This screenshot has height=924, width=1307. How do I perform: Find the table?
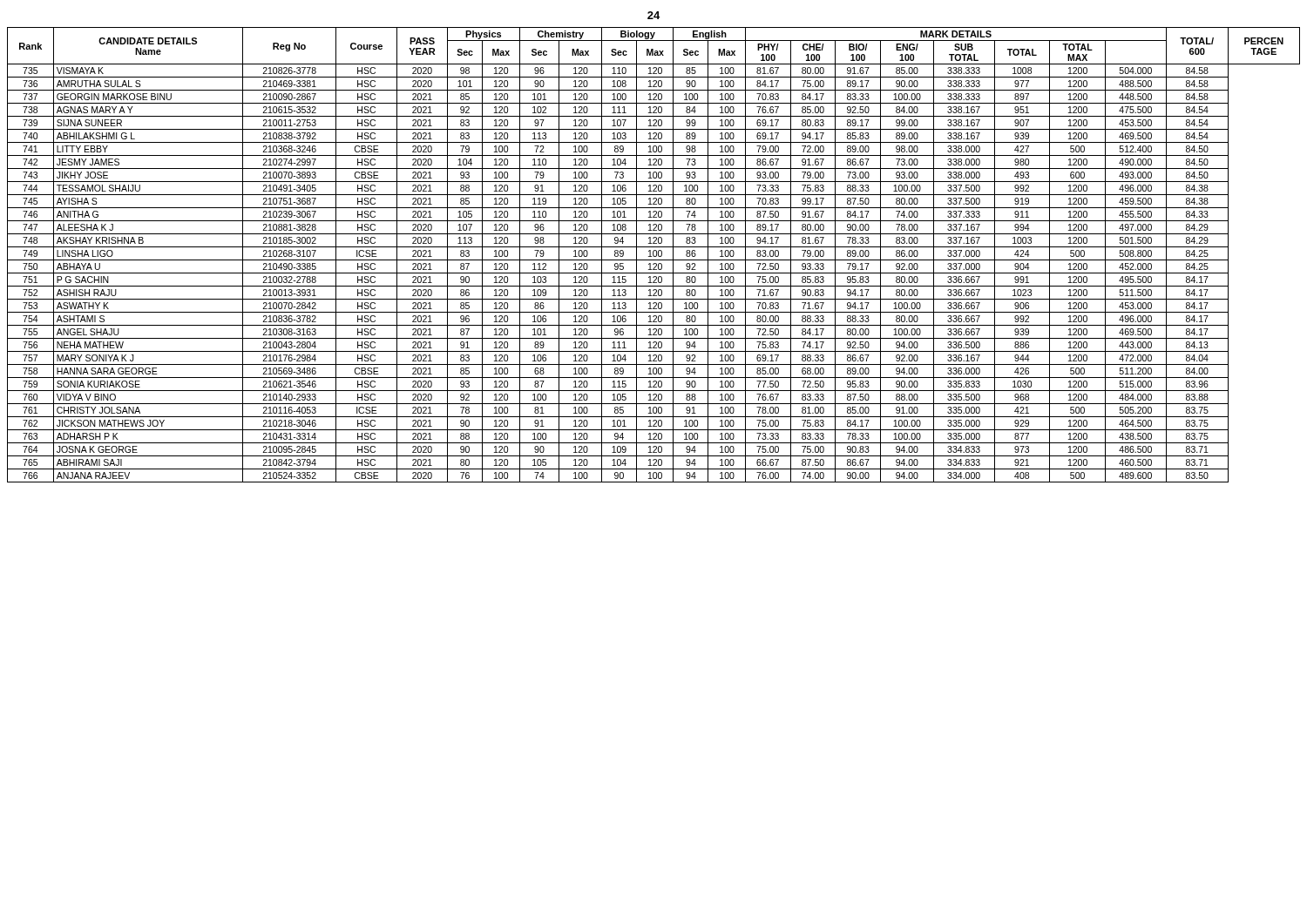pyautogui.click(x=654, y=255)
